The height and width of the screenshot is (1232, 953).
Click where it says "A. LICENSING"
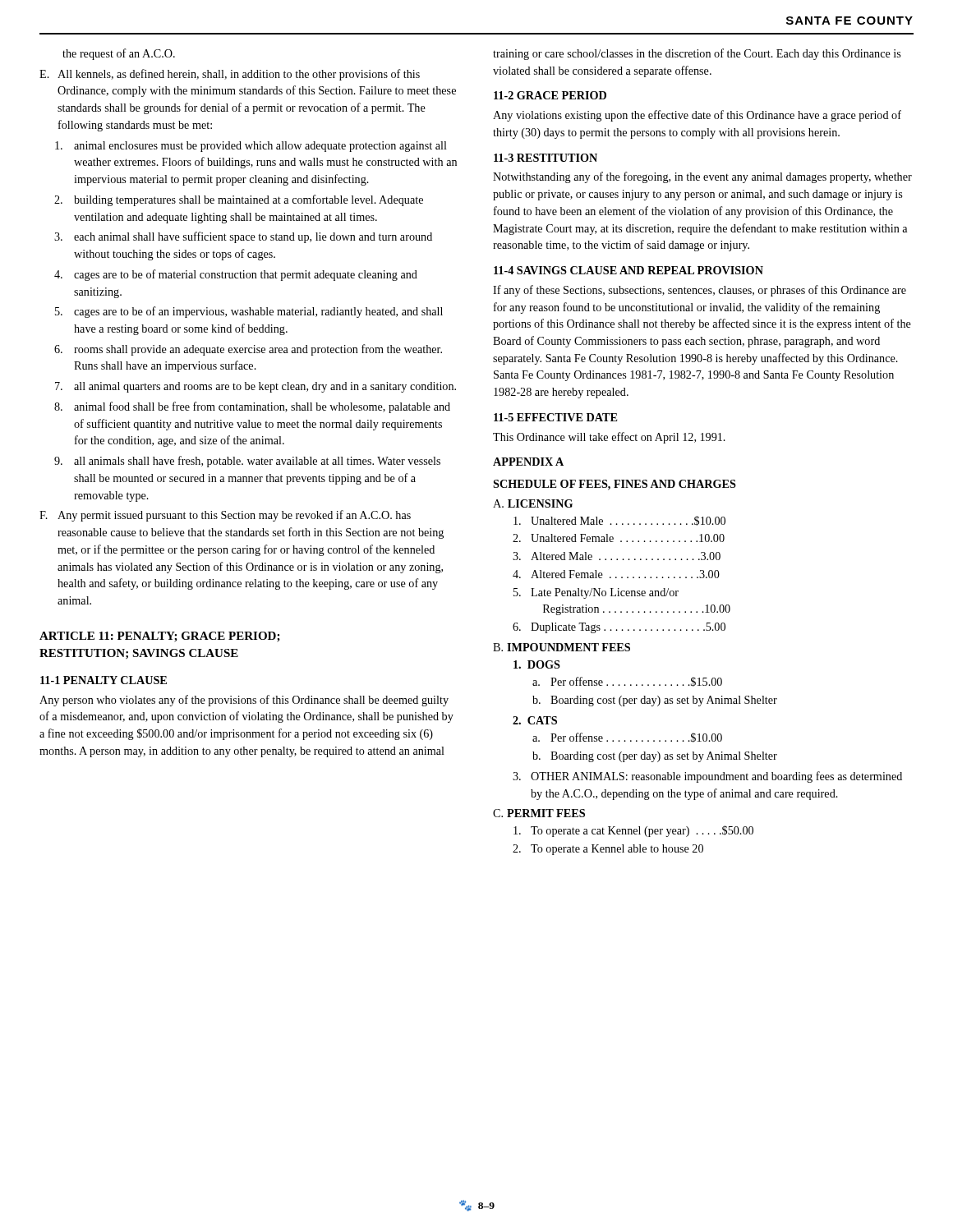click(x=533, y=504)
